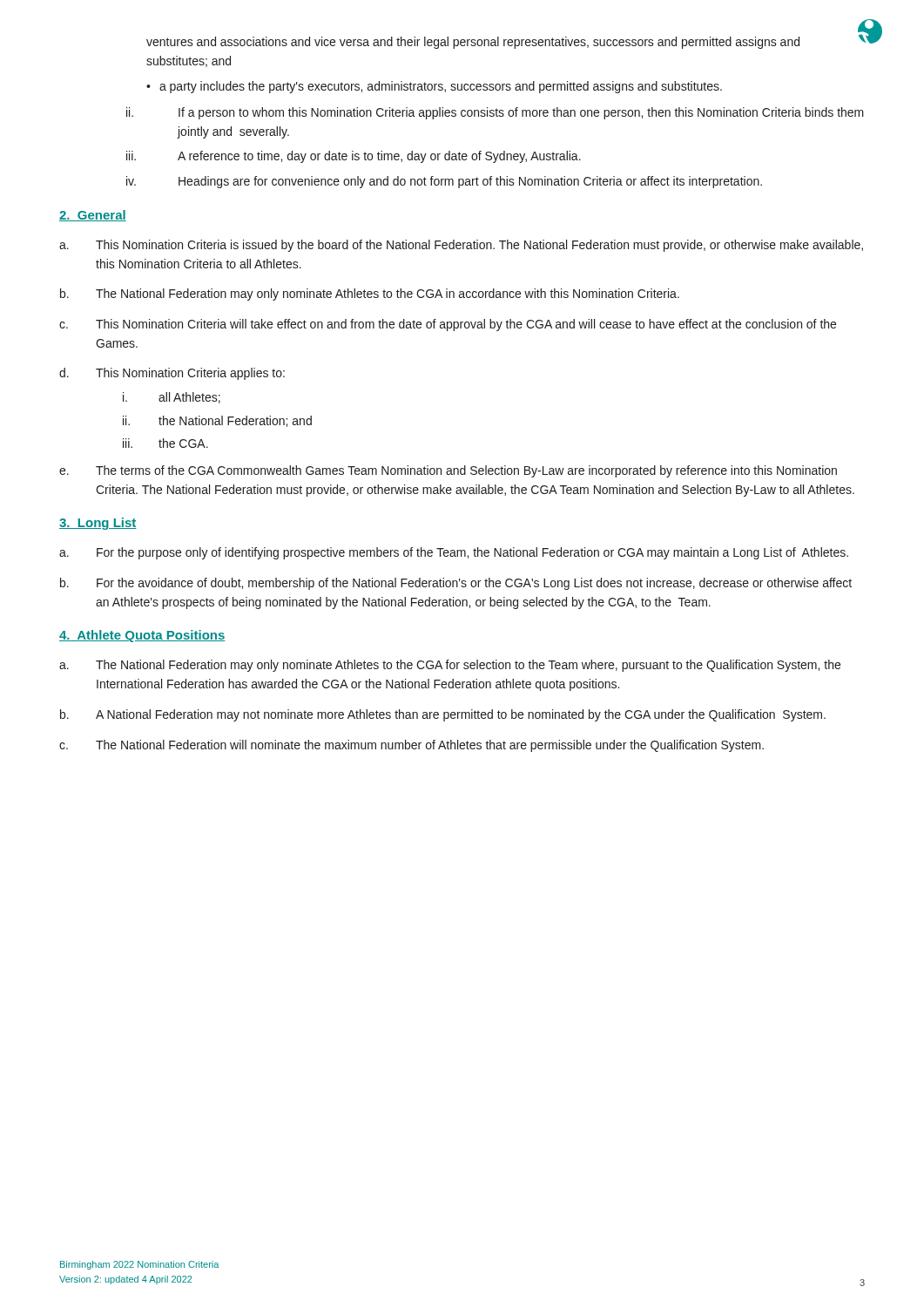Point to the block beginning "d. This Nomination Criteria applies to: i."

[x=172, y=374]
